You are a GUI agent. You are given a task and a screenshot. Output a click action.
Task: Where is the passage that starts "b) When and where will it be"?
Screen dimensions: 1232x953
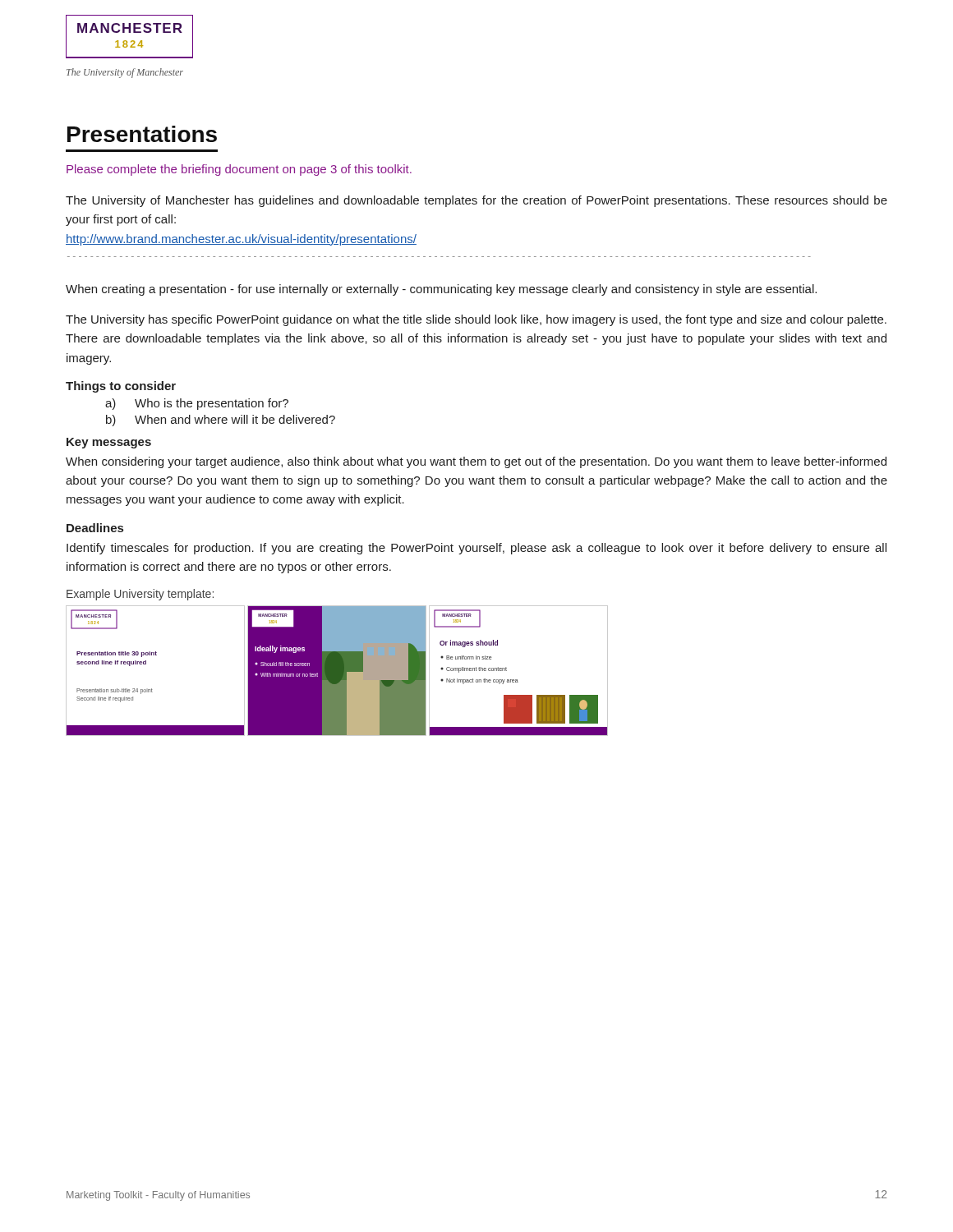click(221, 421)
